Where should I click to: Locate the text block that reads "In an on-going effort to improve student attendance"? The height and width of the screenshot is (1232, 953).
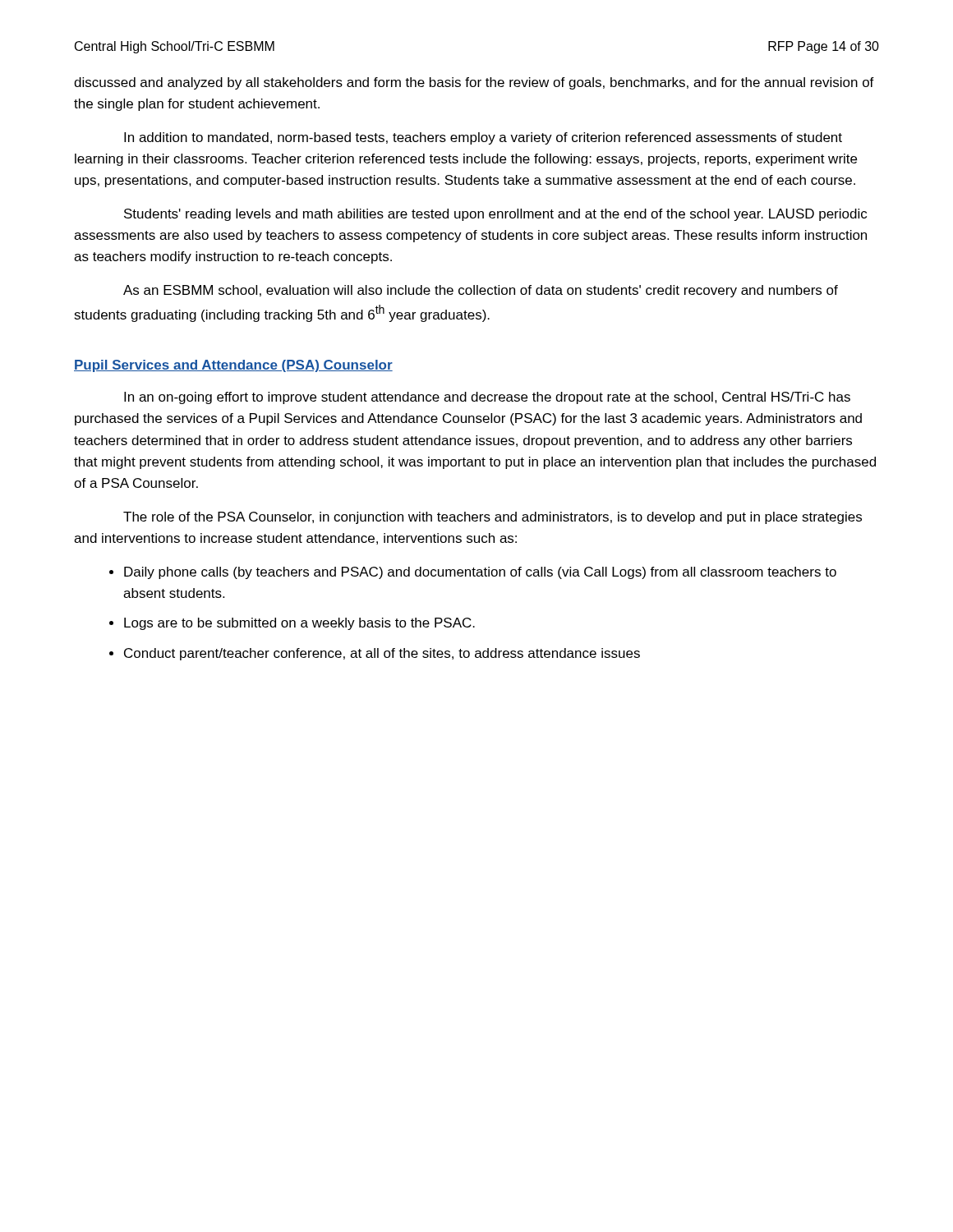point(475,441)
